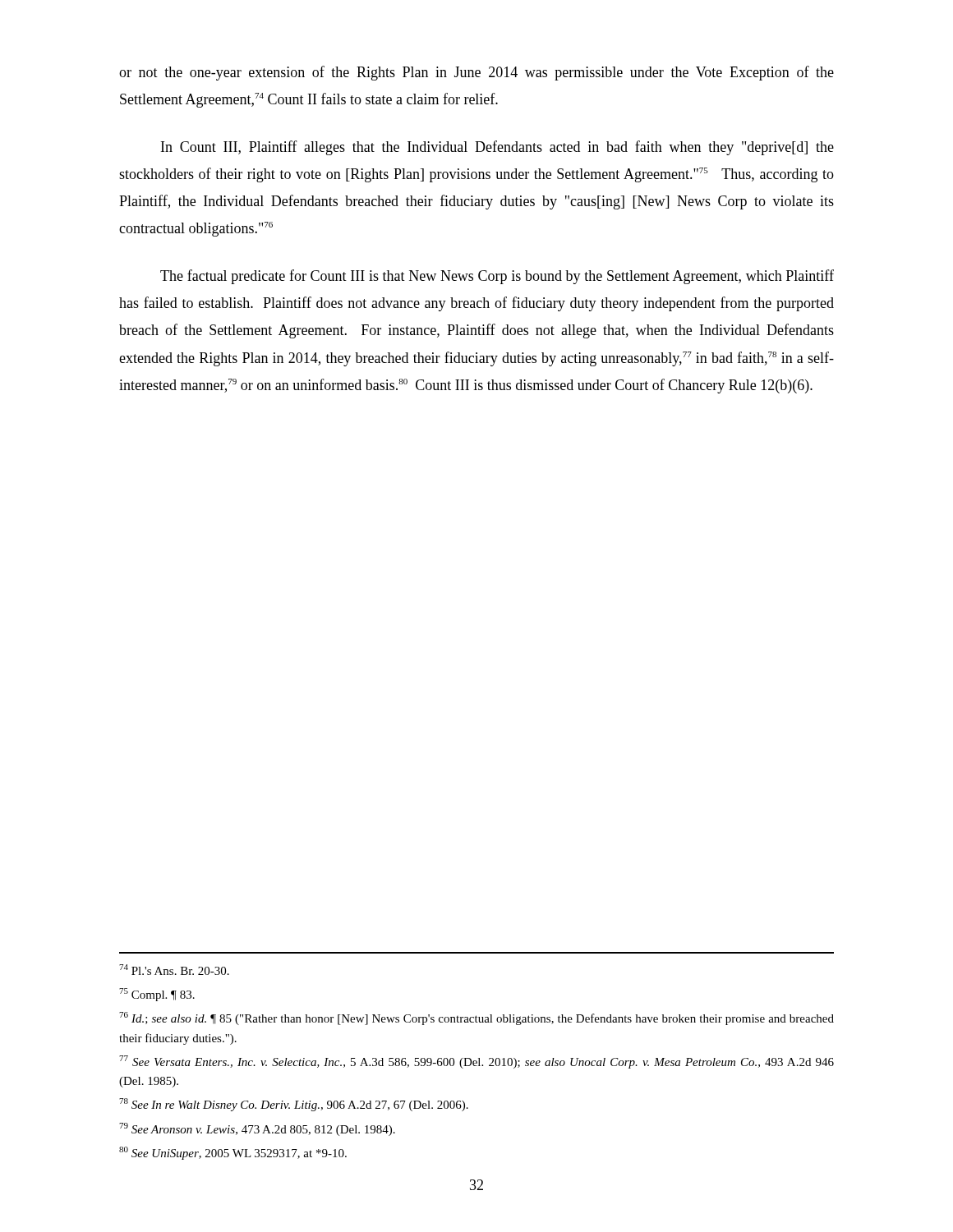
Task: Locate the region starting "77 See Versata Enters., Inc."
Action: click(476, 1070)
